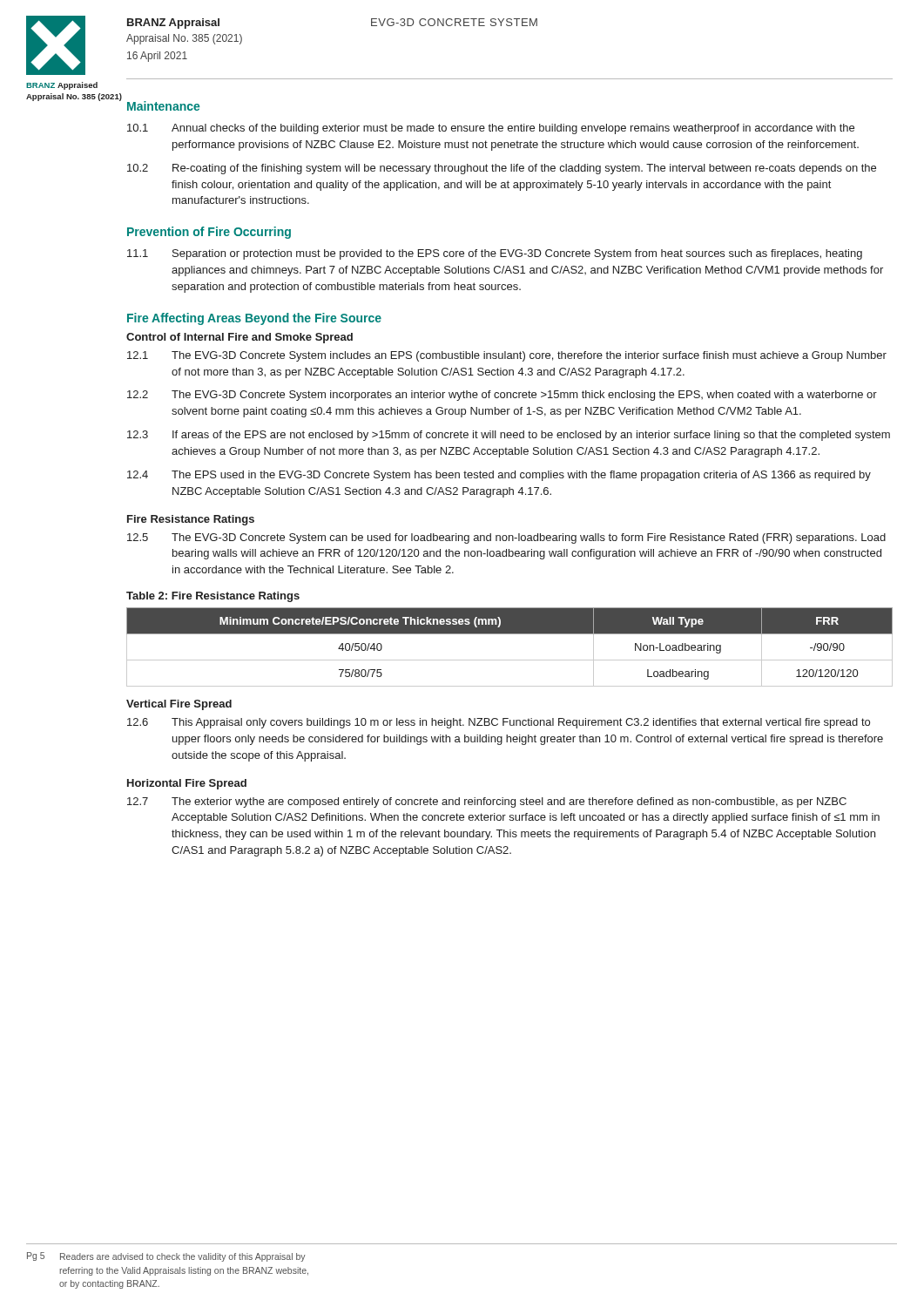The width and height of the screenshot is (924, 1307).
Task: Find the table that mentions "Minimum Concrete/EPS/Concrete Thicknesses"
Action: click(x=509, y=647)
